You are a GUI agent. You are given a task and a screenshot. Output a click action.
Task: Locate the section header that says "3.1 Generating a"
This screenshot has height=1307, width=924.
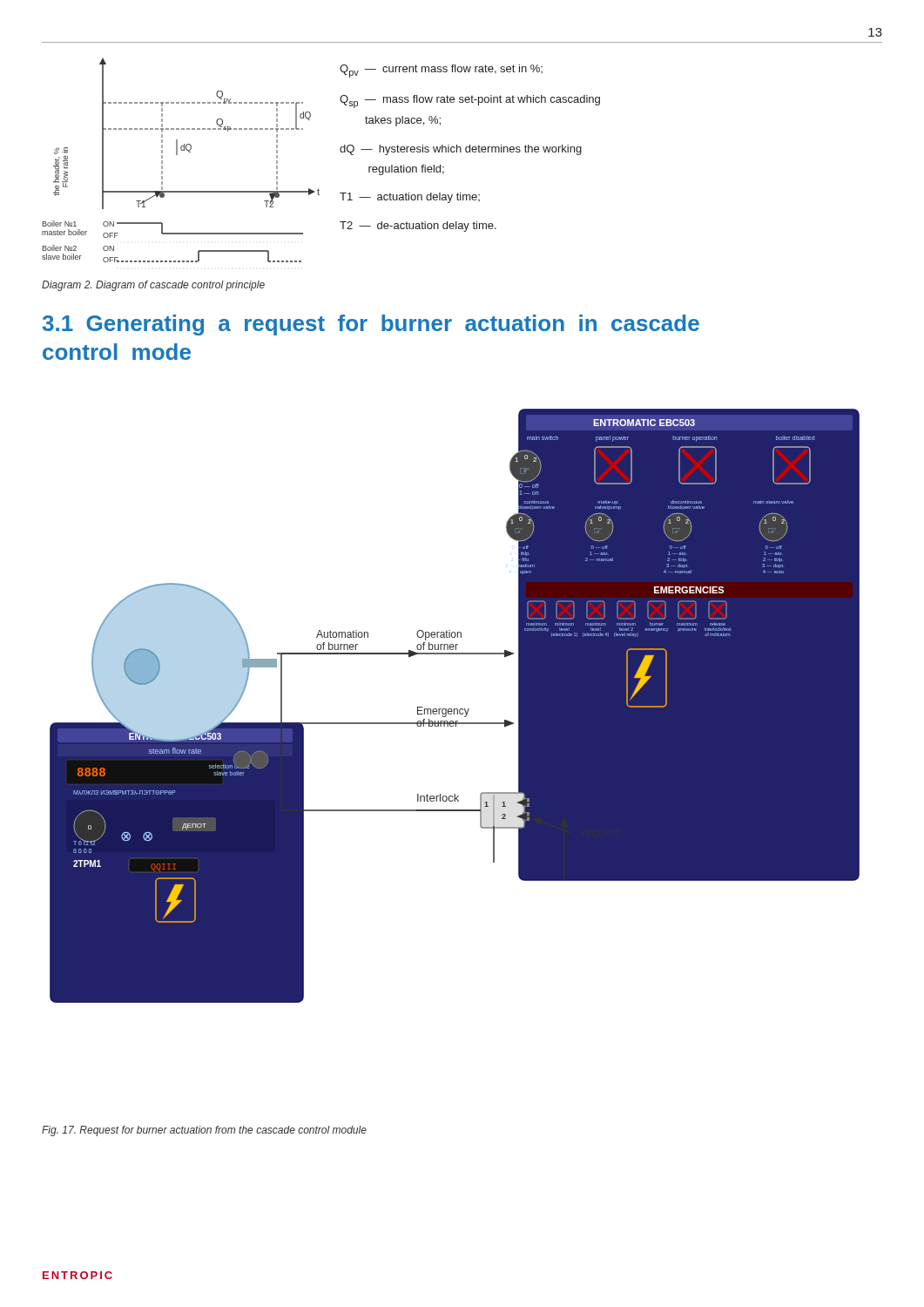371,337
